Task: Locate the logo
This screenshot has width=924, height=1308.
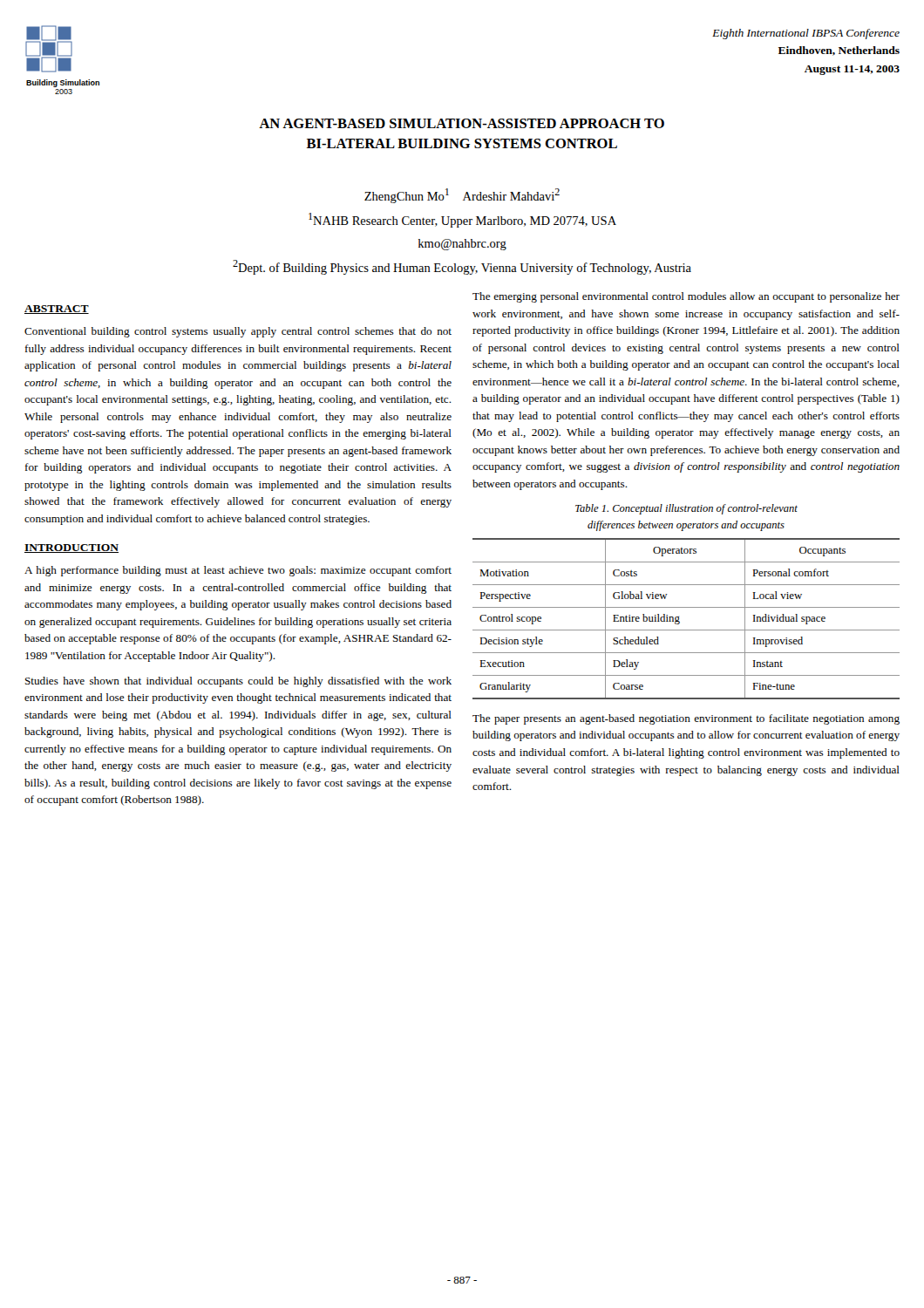Action: (72, 59)
